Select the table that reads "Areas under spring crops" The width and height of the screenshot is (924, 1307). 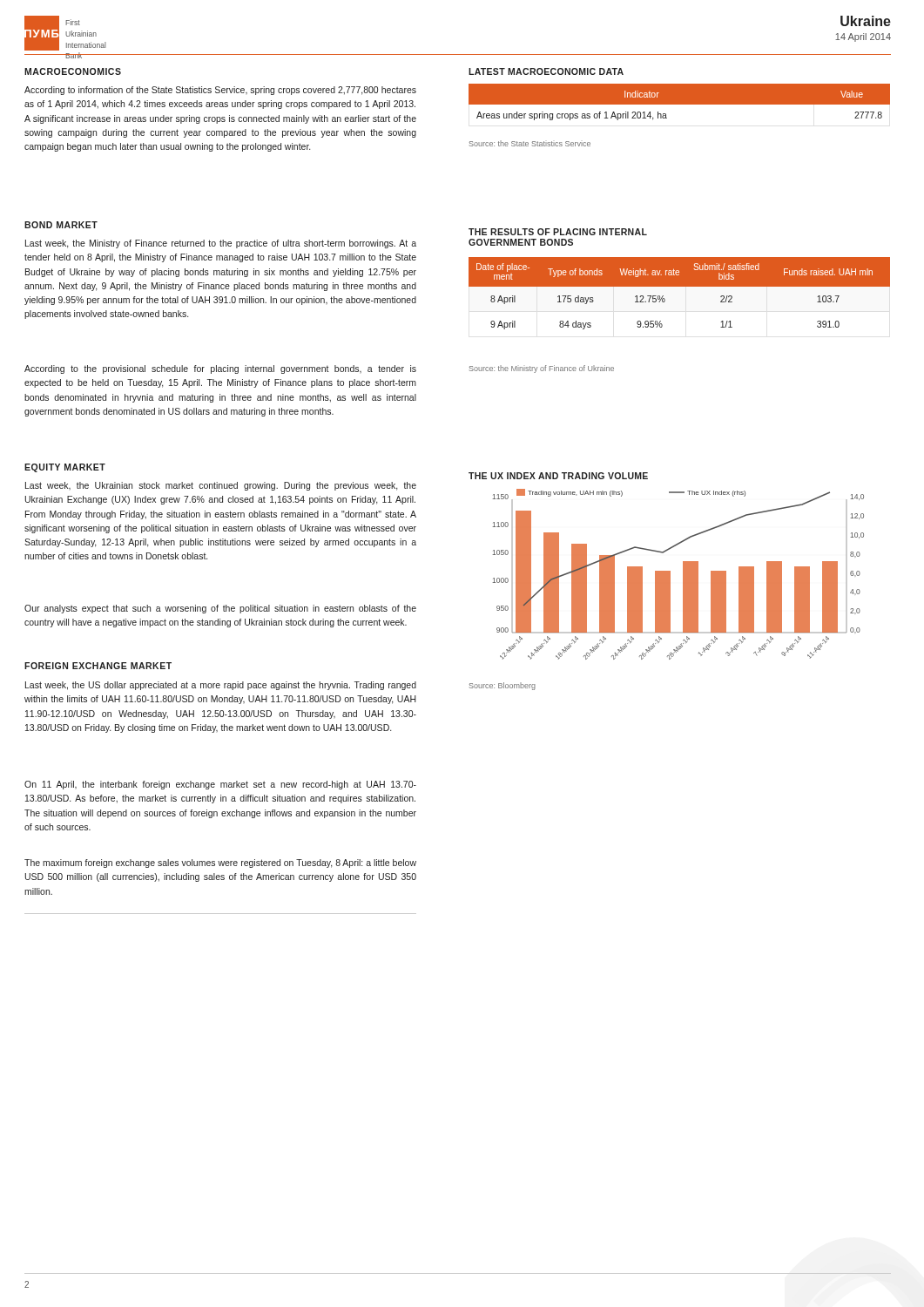pyautogui.click(x=679, y=105)
